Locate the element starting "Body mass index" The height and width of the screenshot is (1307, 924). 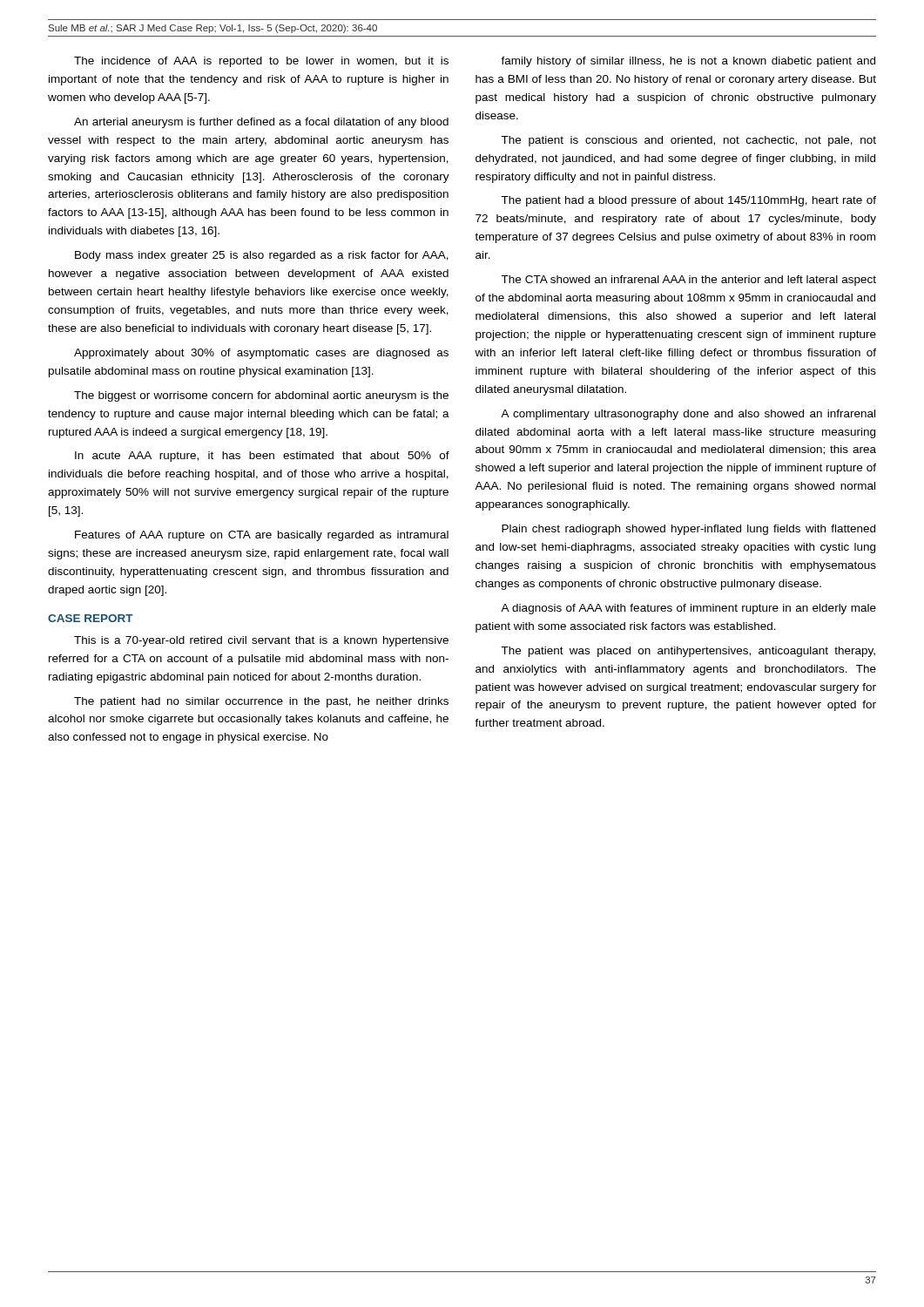coord(248,292)
